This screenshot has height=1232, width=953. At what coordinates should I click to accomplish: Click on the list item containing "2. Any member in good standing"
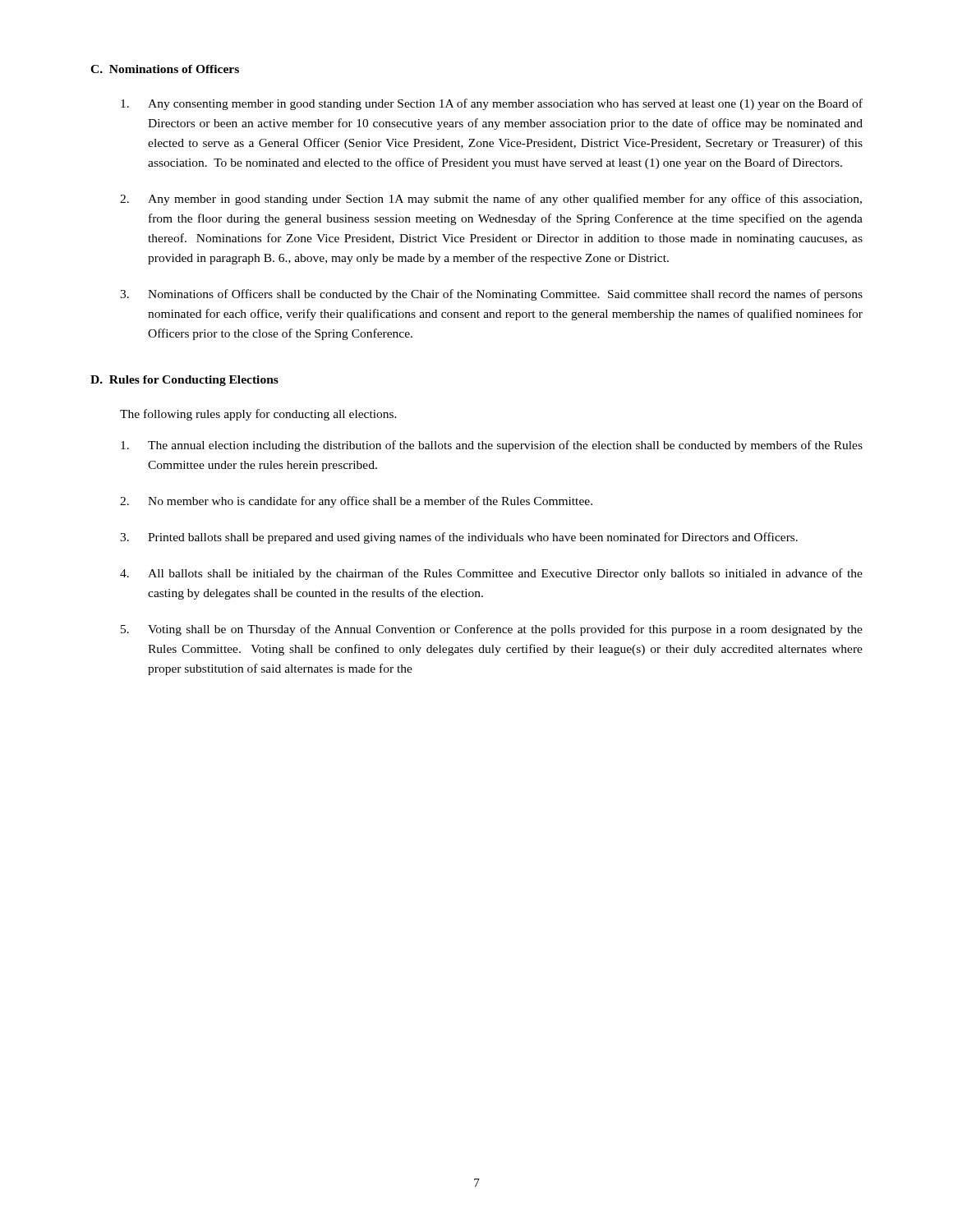tap(491, 228)
